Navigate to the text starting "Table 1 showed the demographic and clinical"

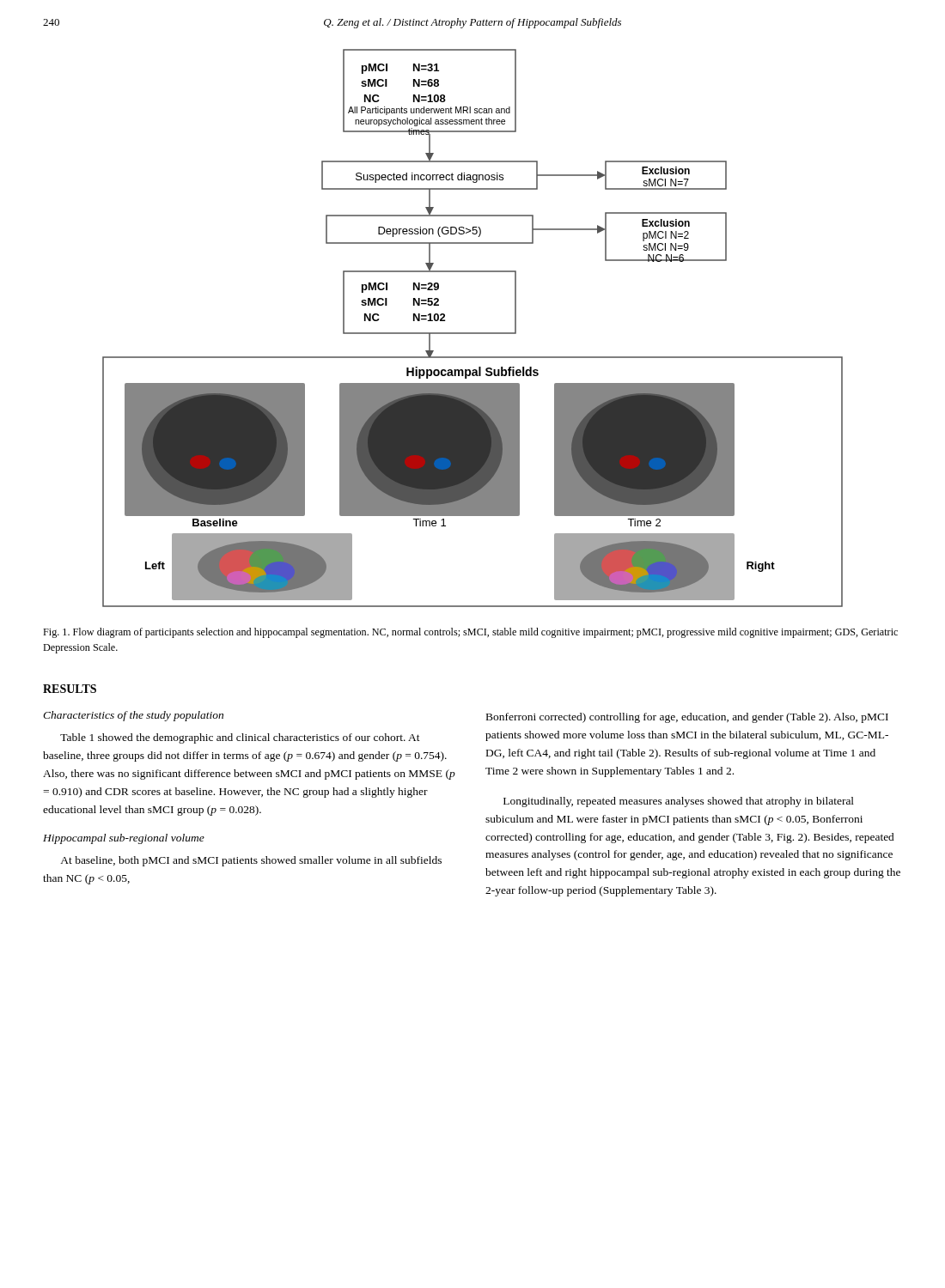(x=249, y=773)
